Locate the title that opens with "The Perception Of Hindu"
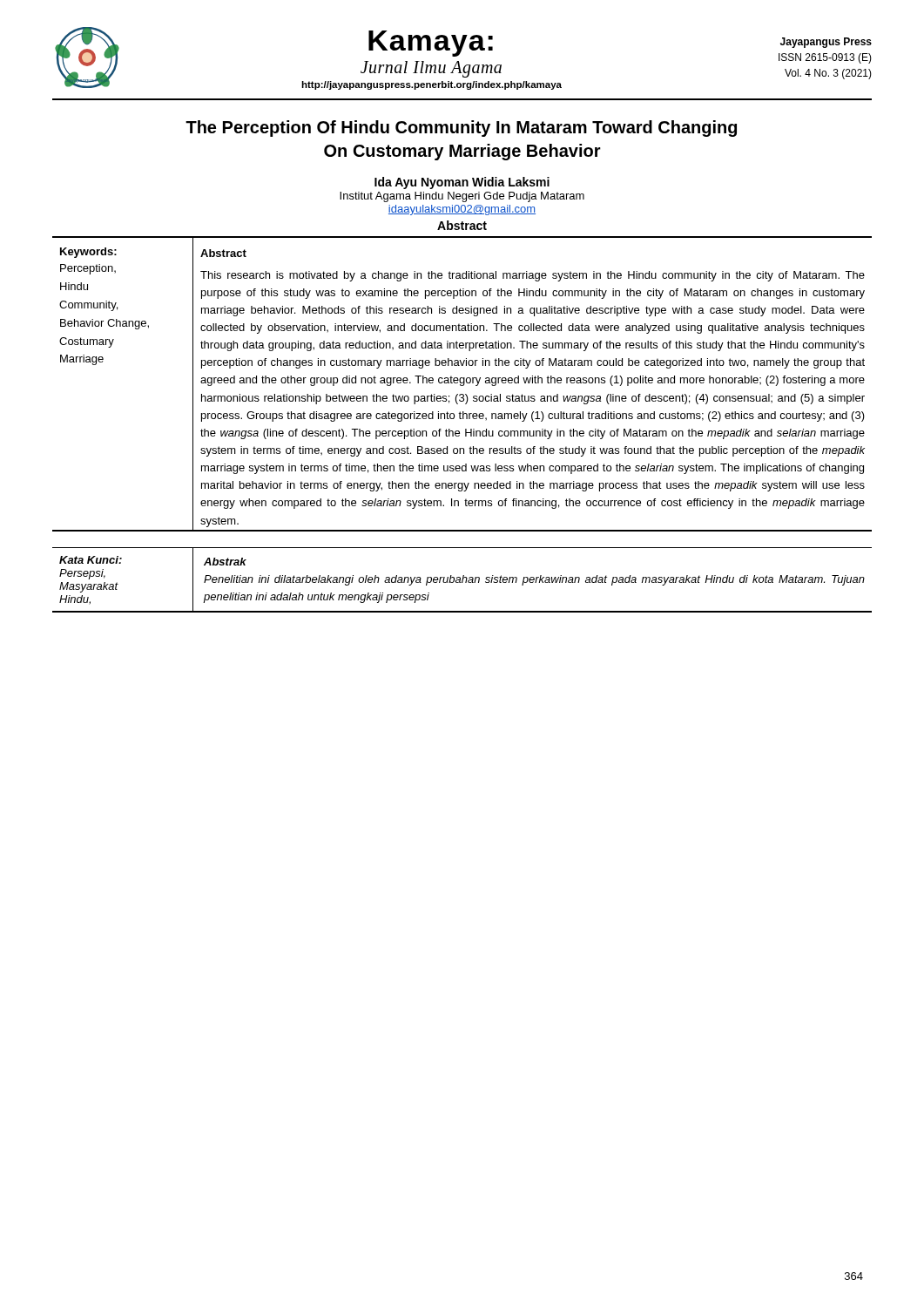Screen dimensions: 1307x924 (x=462, y=140)
